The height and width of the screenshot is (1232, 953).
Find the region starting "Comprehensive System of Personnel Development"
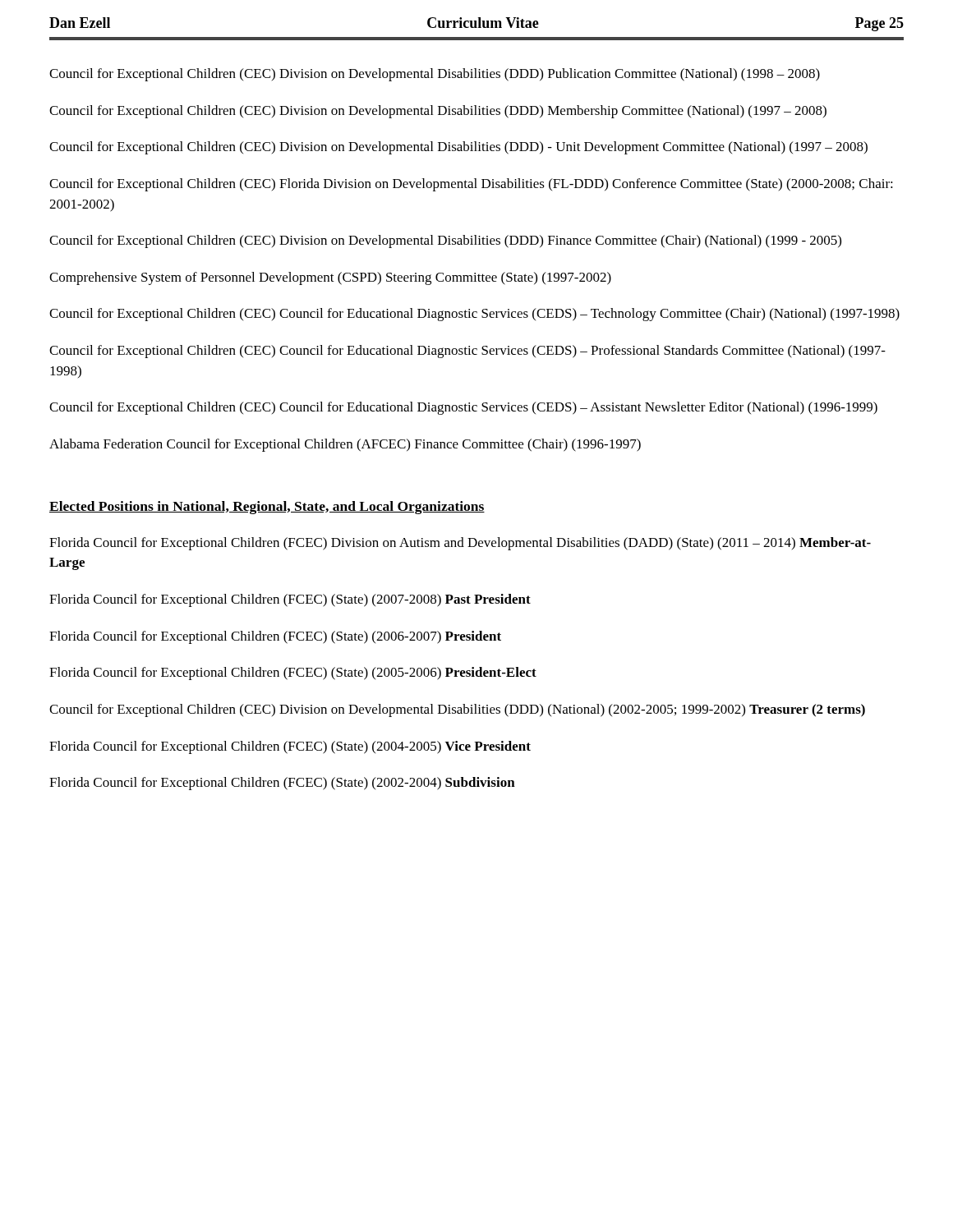click(330, 277)
